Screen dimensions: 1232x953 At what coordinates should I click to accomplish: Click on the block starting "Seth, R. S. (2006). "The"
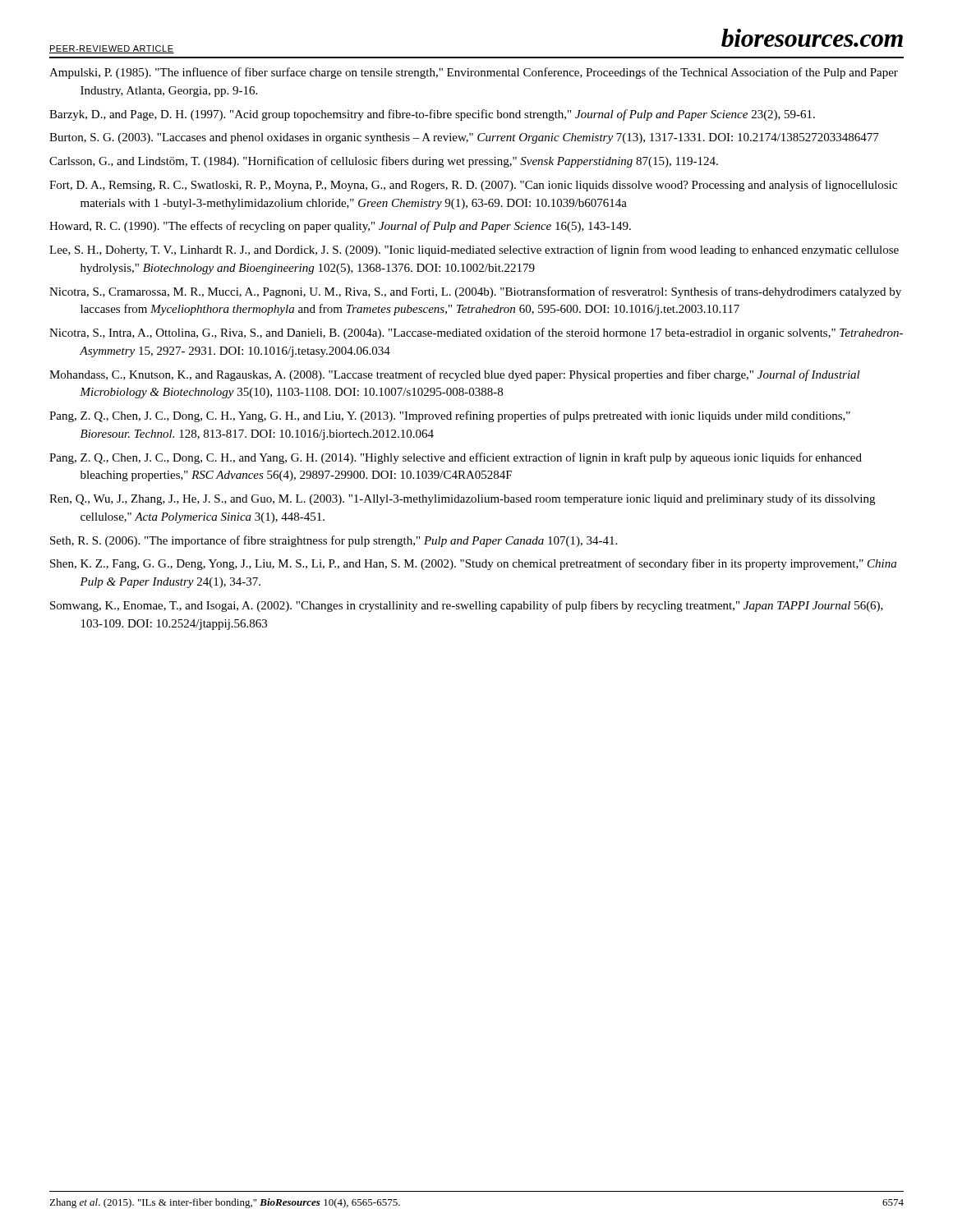tap(334, 540)
